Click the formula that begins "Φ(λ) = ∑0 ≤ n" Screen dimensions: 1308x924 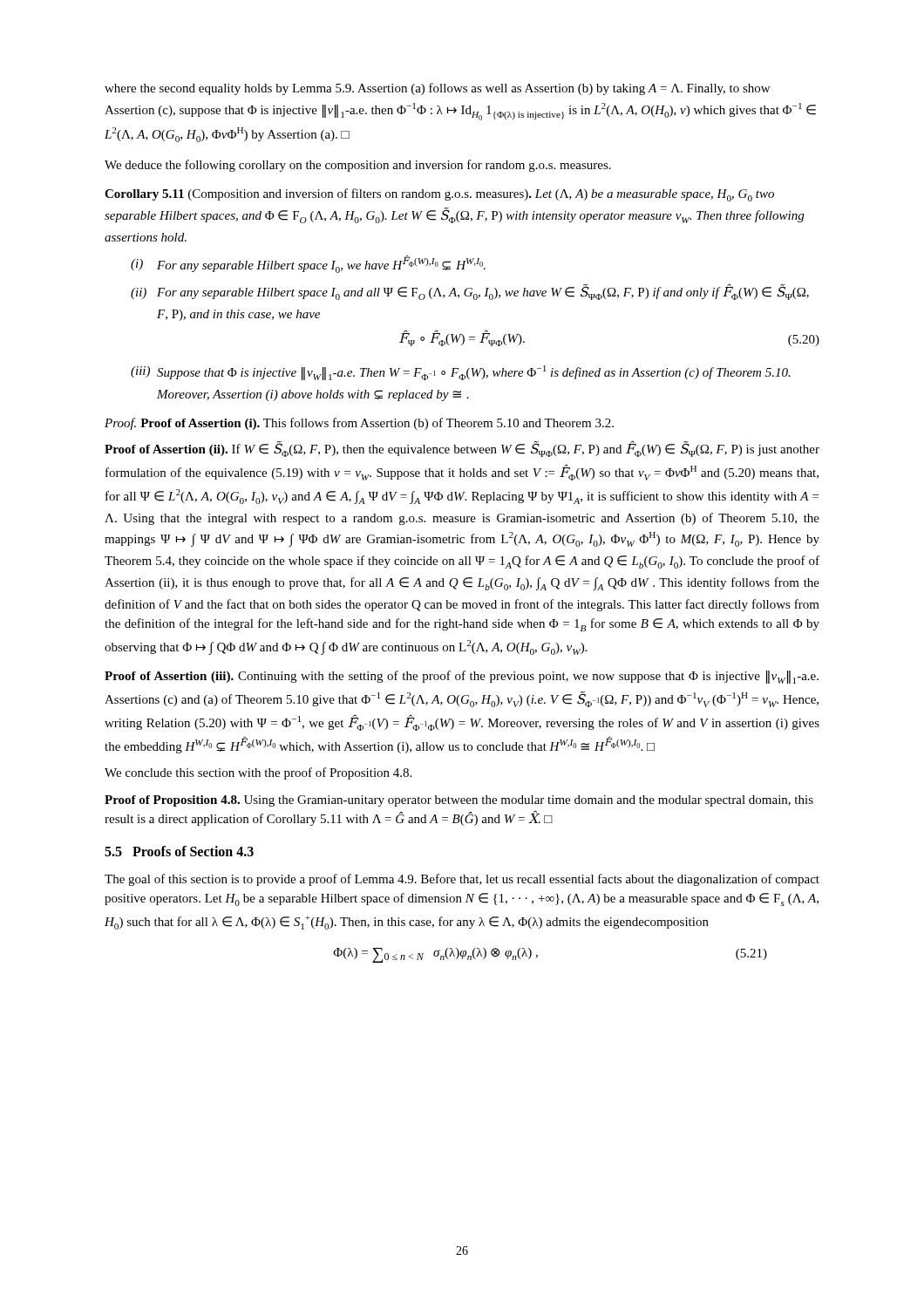[462, 954]
